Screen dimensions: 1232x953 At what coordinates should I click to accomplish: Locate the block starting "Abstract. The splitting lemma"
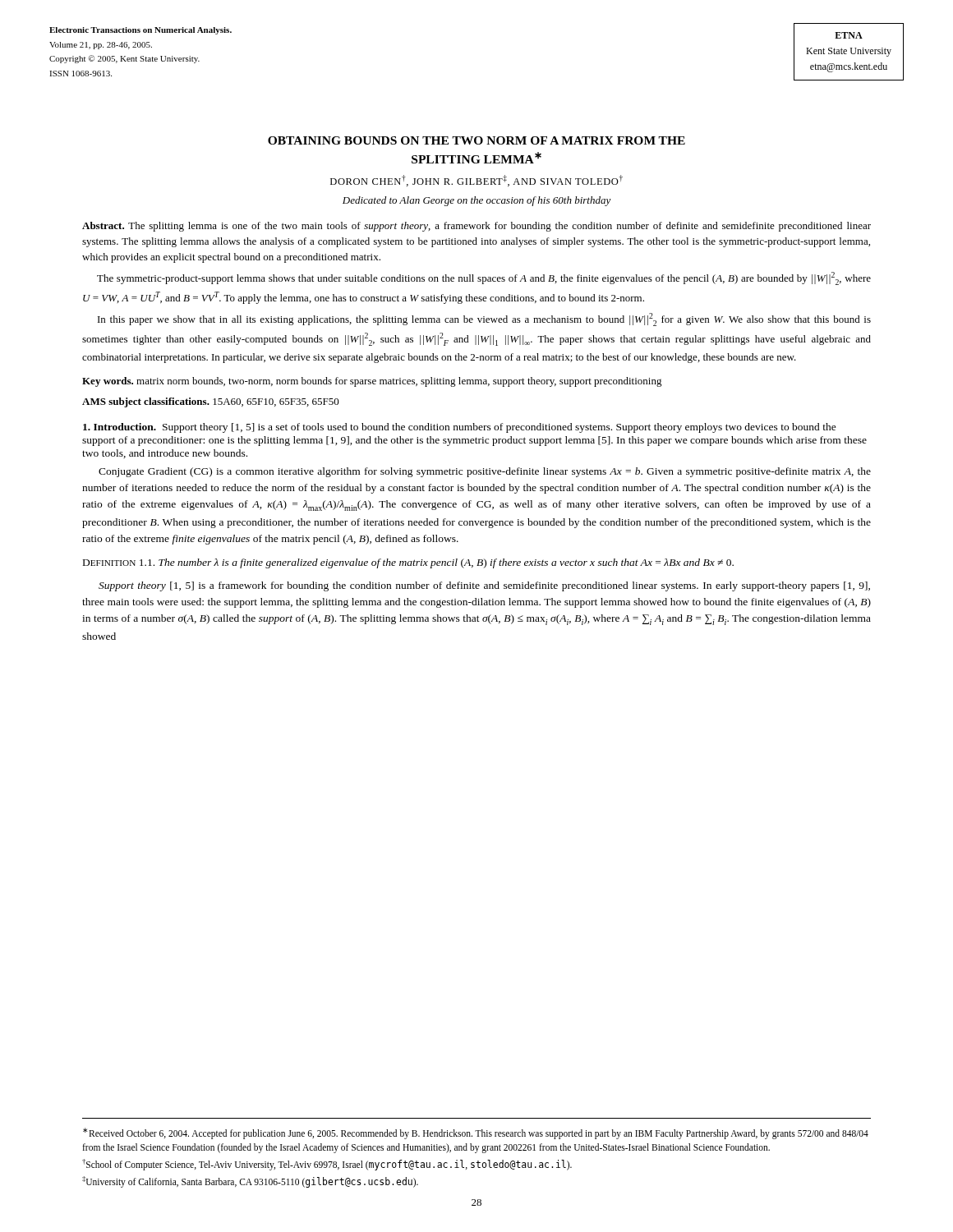pyautogui.click(x=476, y=291)
